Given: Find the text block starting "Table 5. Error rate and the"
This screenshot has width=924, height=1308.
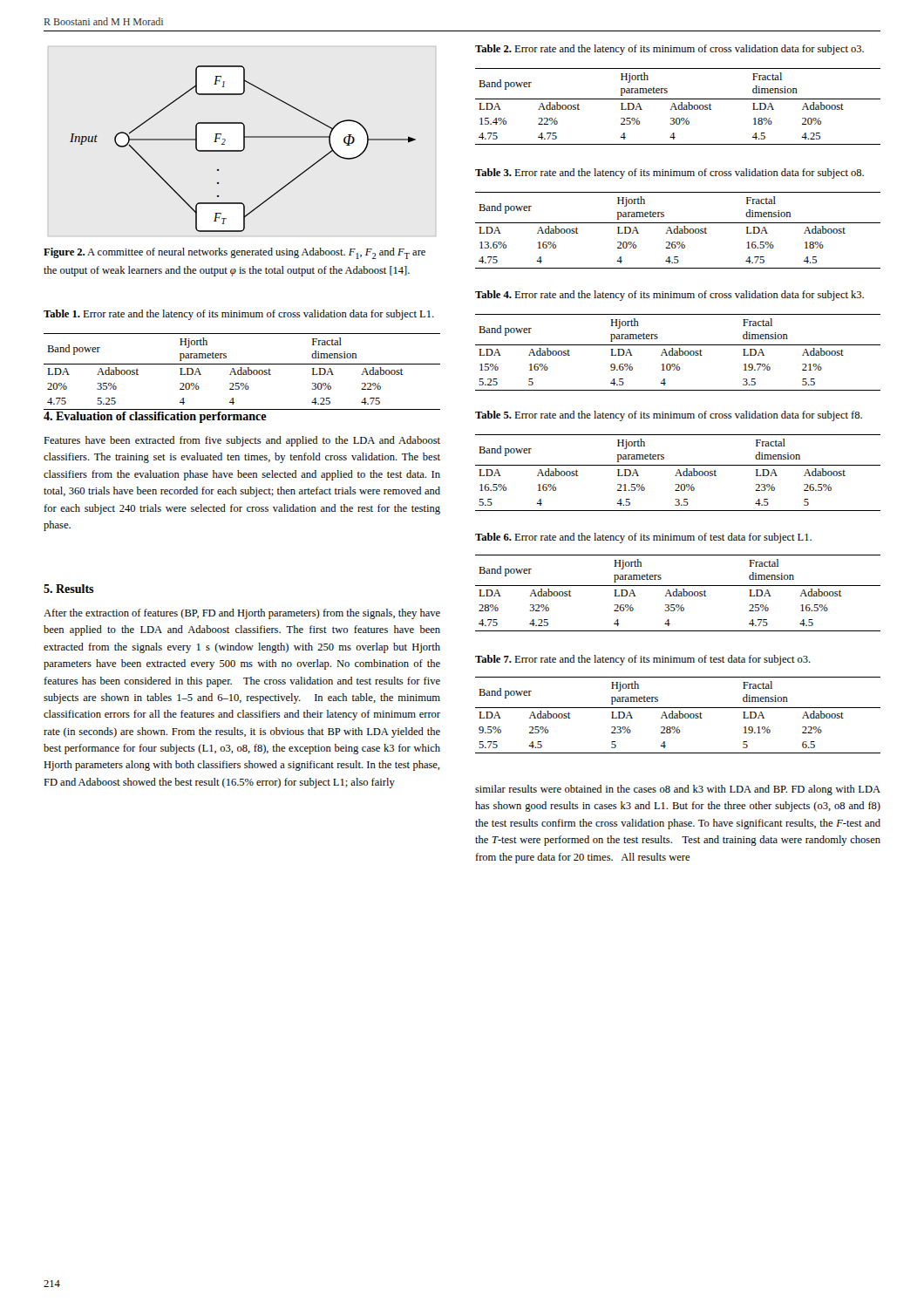Looking at the screenshot, I should click(669, 415).
